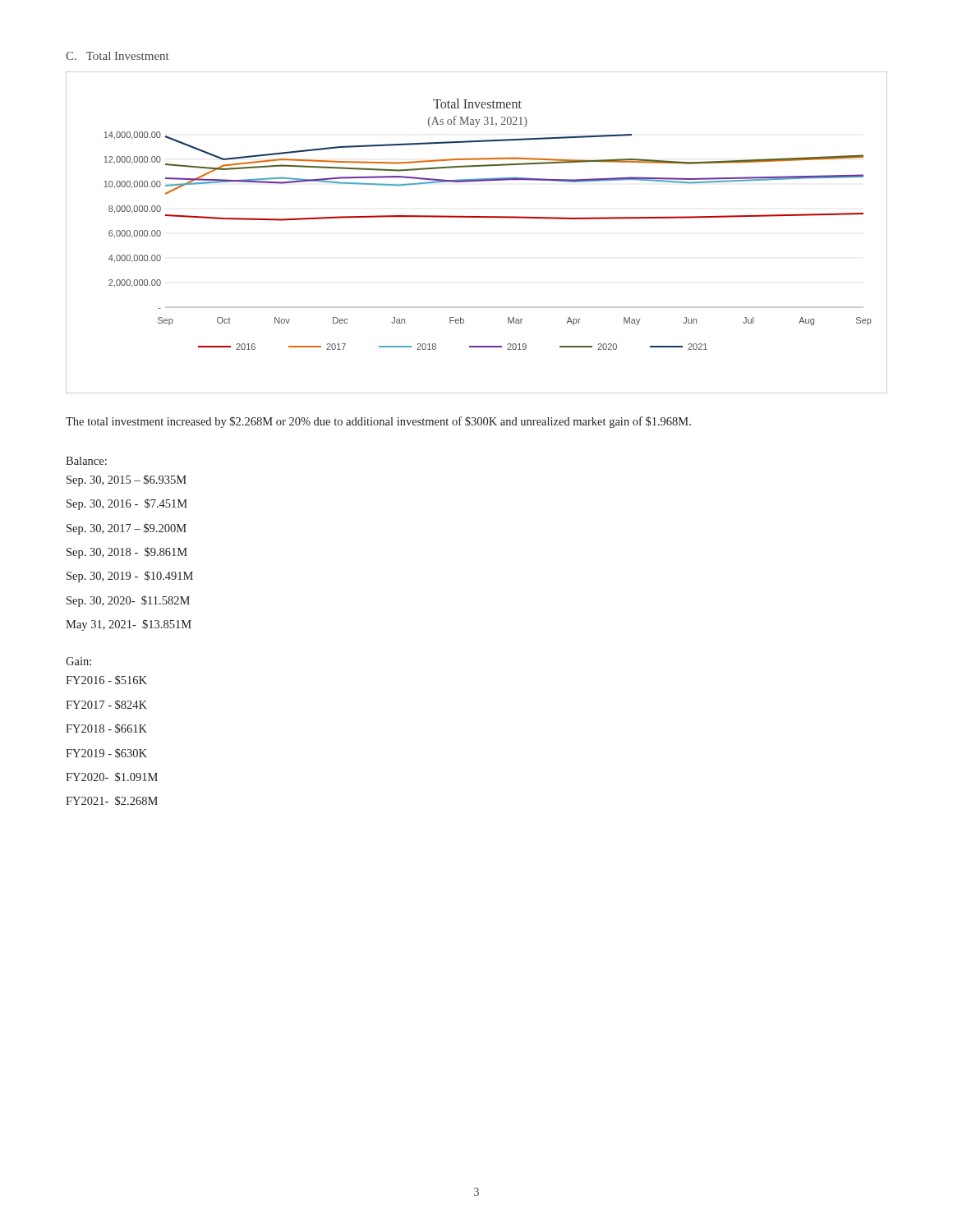Navigate to the block starting "May 31, 2021- $13.851M"
This screenshot has width=953, height=1232.
[x=129, y=624]
